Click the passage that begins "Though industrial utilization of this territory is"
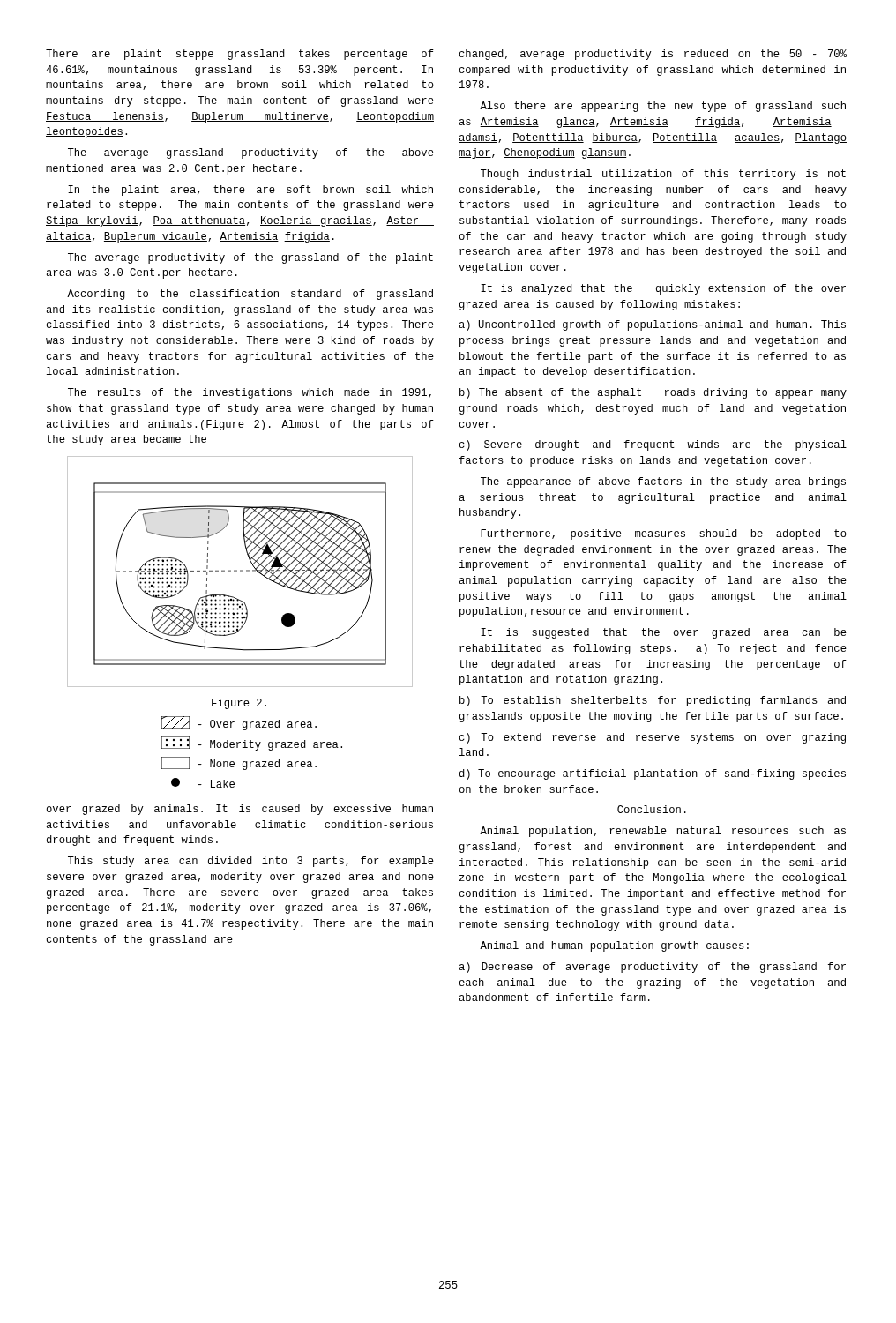This screenshot has height=1323, width=896. pyautogui.click(x=653, y=222)
